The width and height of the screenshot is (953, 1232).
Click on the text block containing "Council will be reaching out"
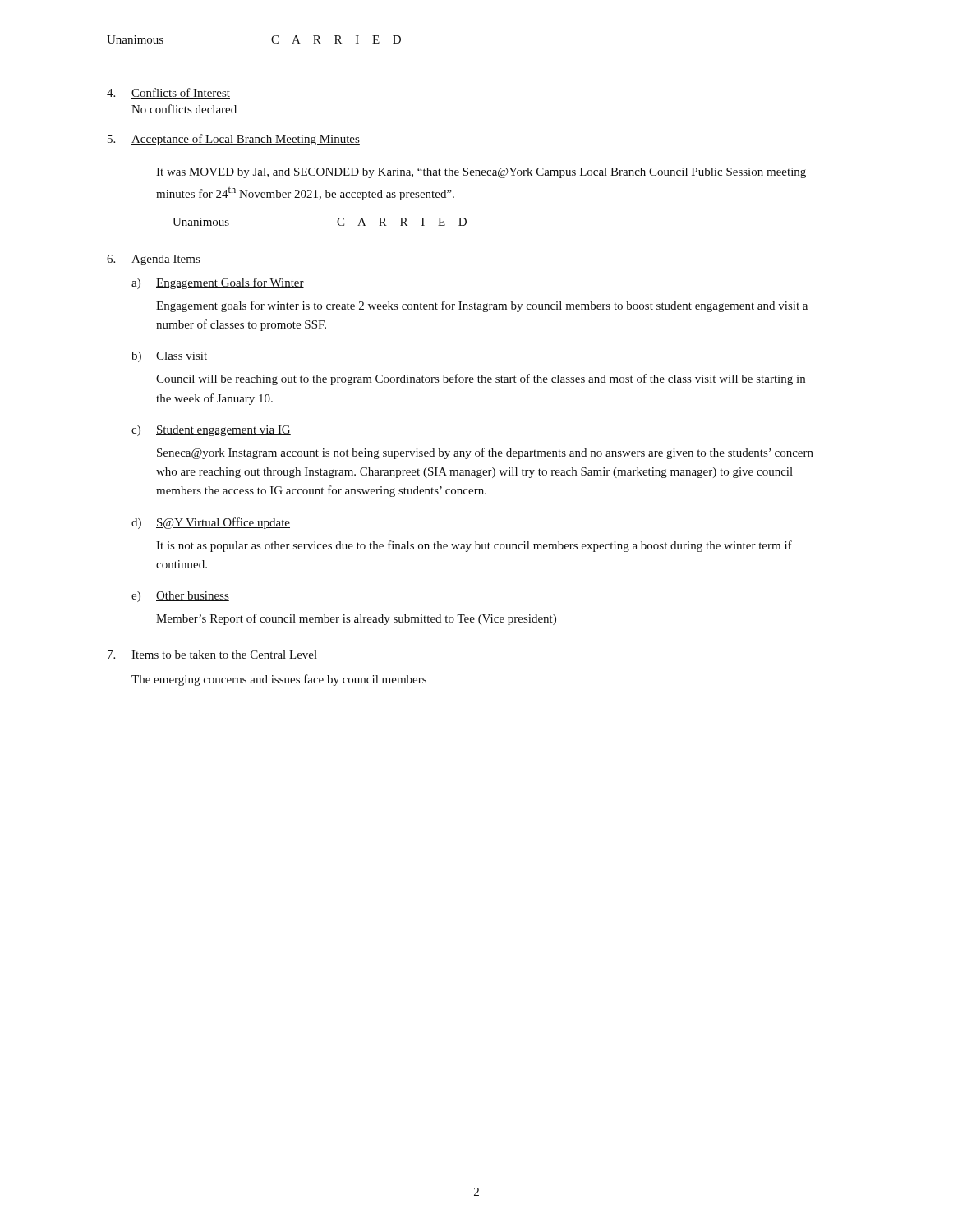coord(481,388)
